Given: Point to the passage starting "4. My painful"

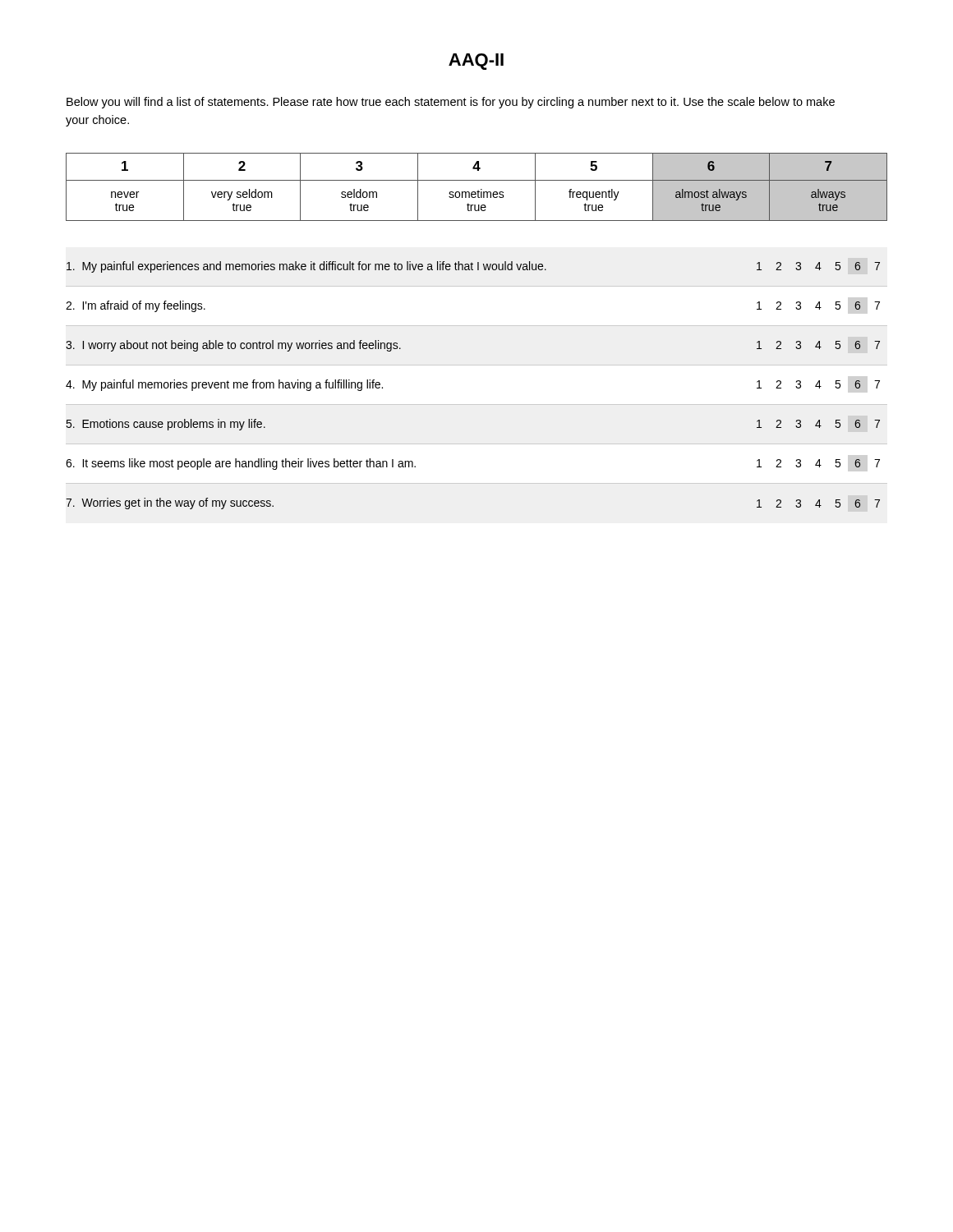Looking at the screenshot, I should 225,385.
